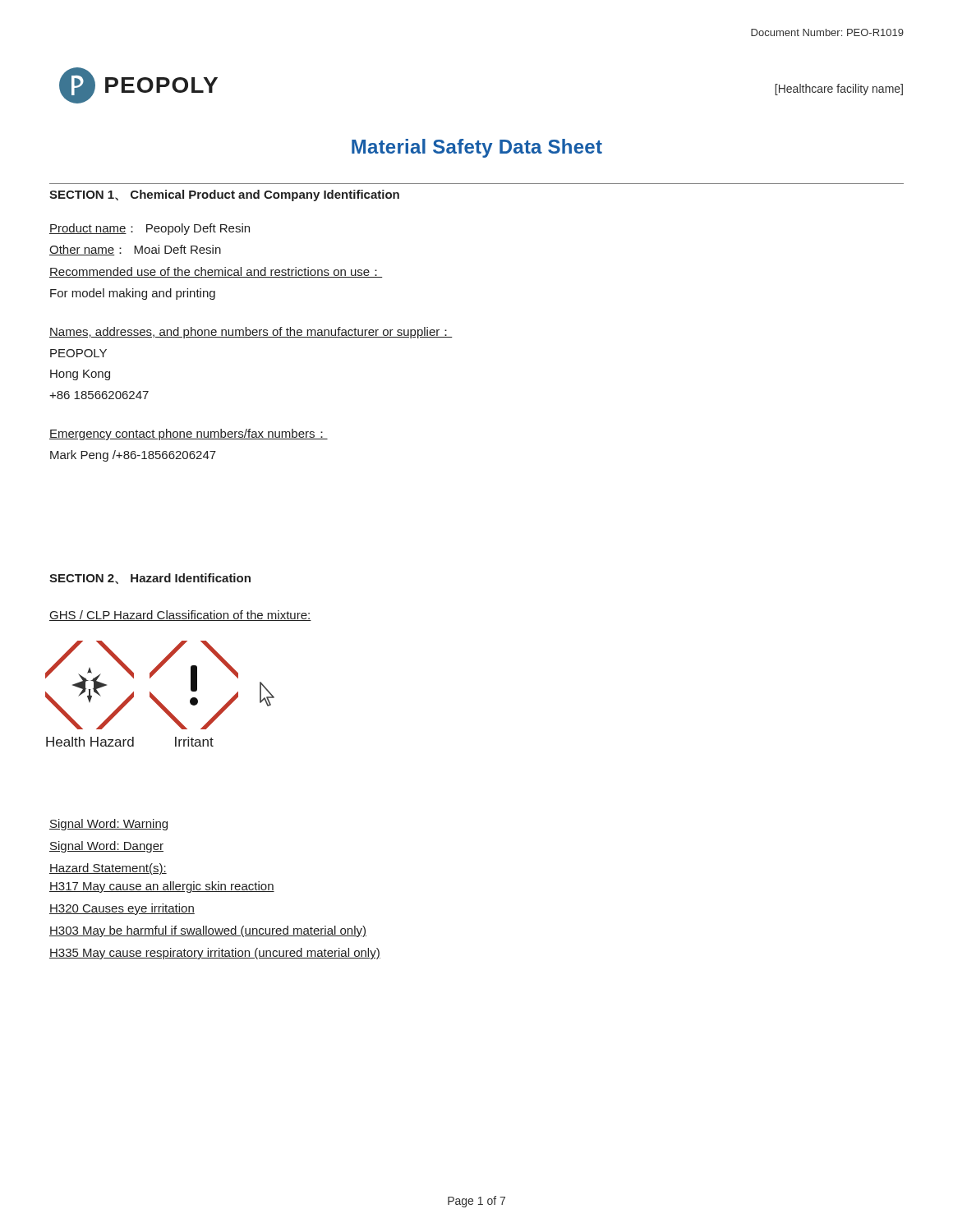953x1232 pixels.
Task: Point to the block starting "Material Safety Data Sheet"
Action: [x=476, y=147]
